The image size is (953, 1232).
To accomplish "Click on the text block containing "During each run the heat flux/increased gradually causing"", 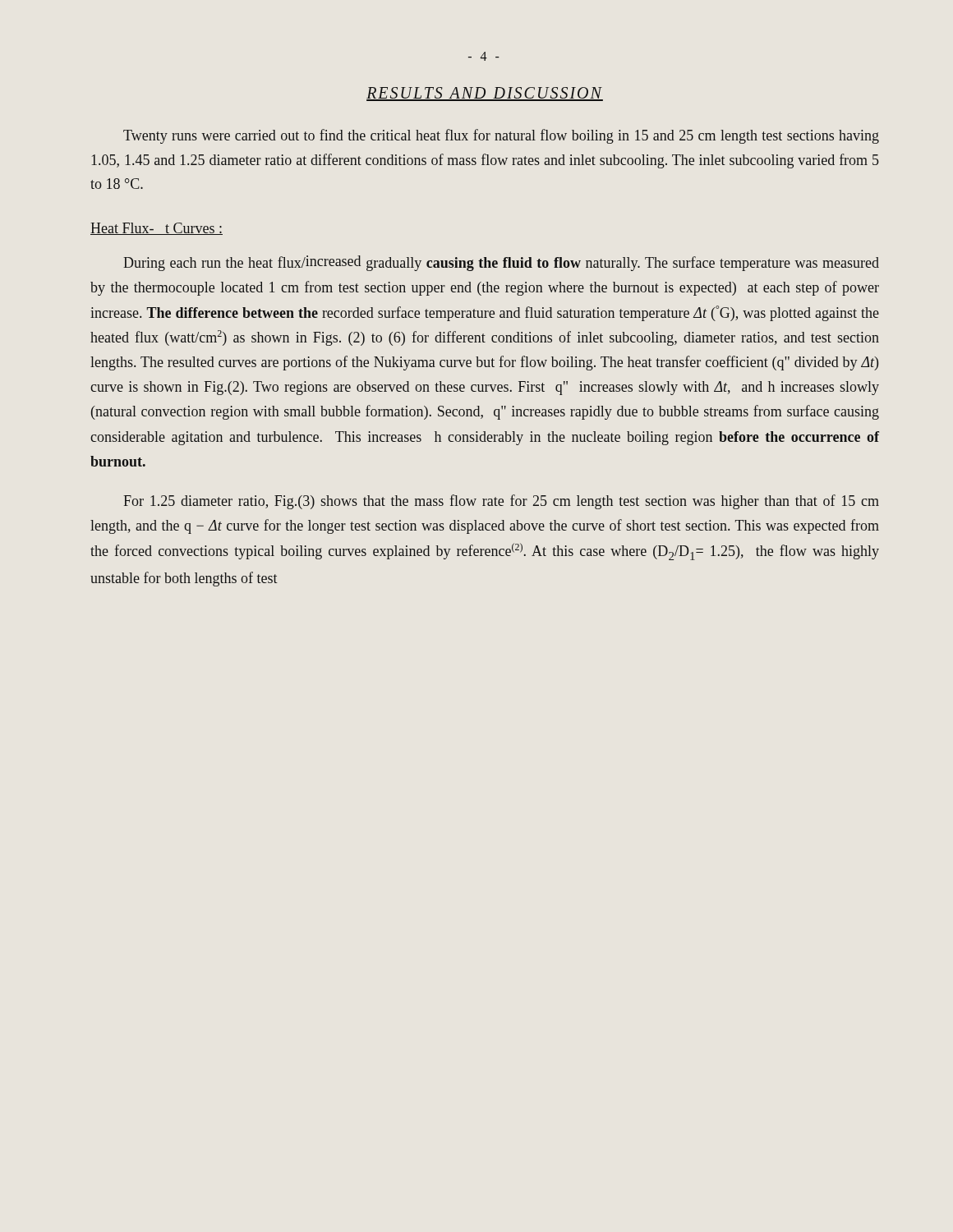I will tap(485, 361).
